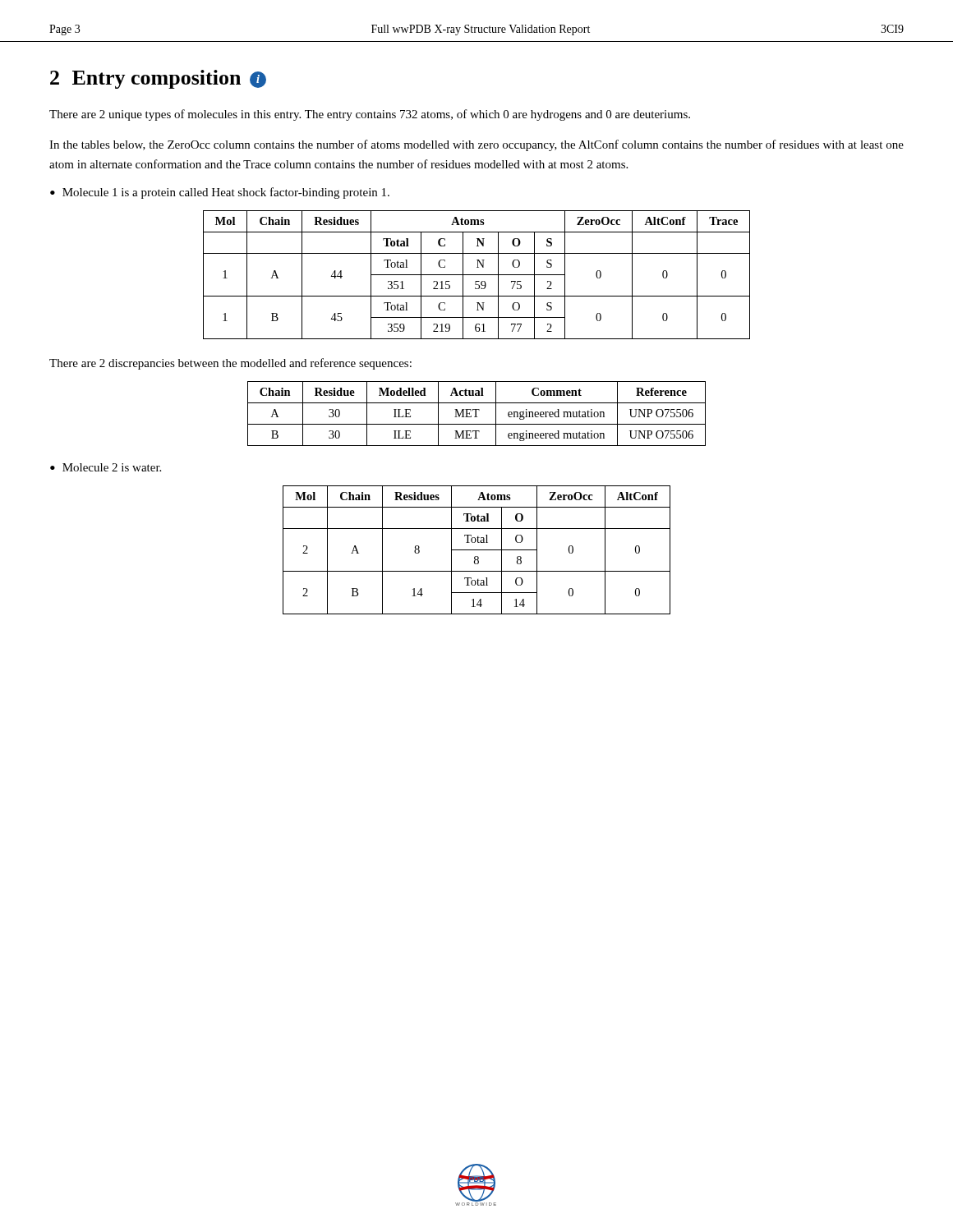Point to "2 Entry composition i"

pos(158,79)
